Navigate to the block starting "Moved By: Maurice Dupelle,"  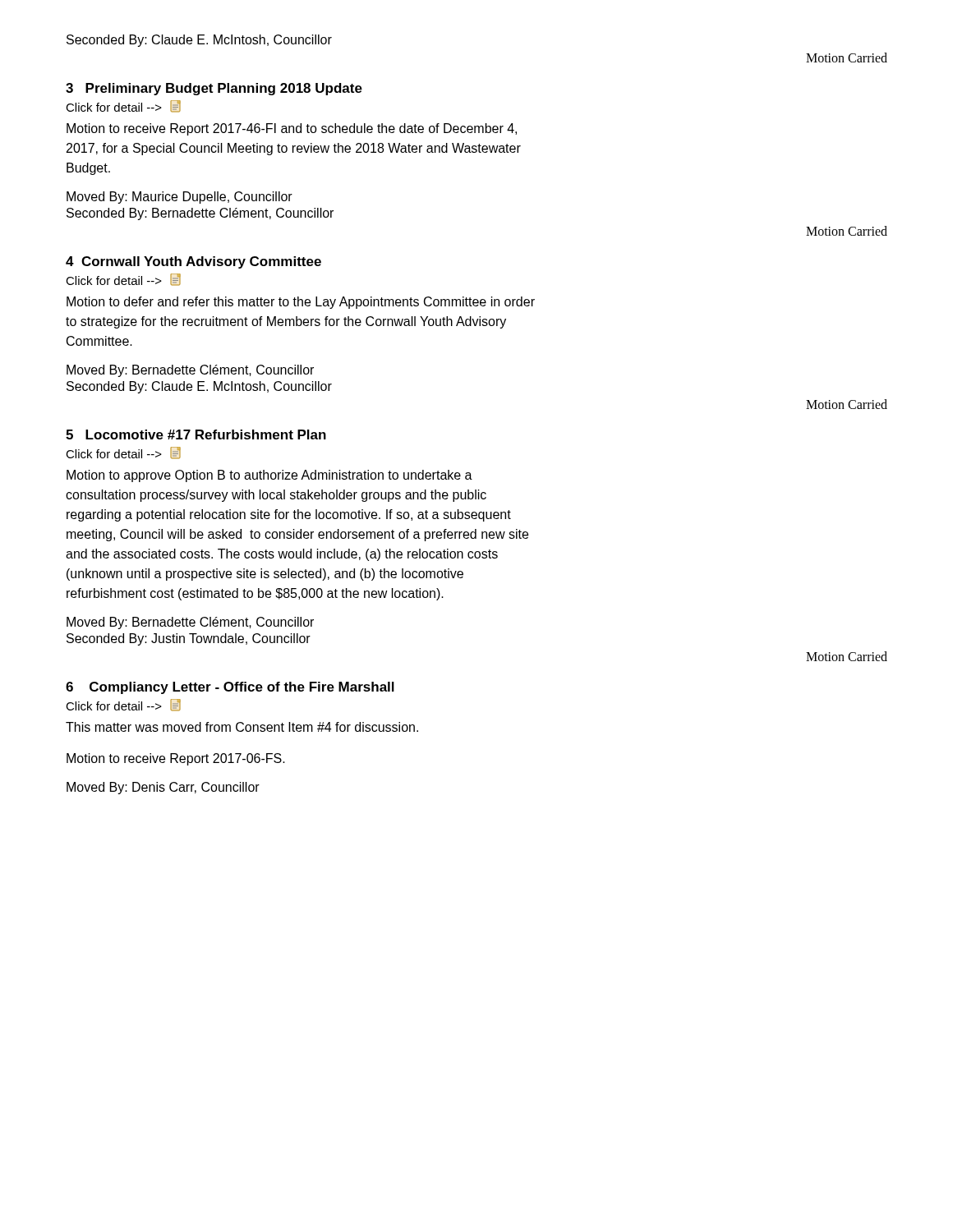(179, 197)
